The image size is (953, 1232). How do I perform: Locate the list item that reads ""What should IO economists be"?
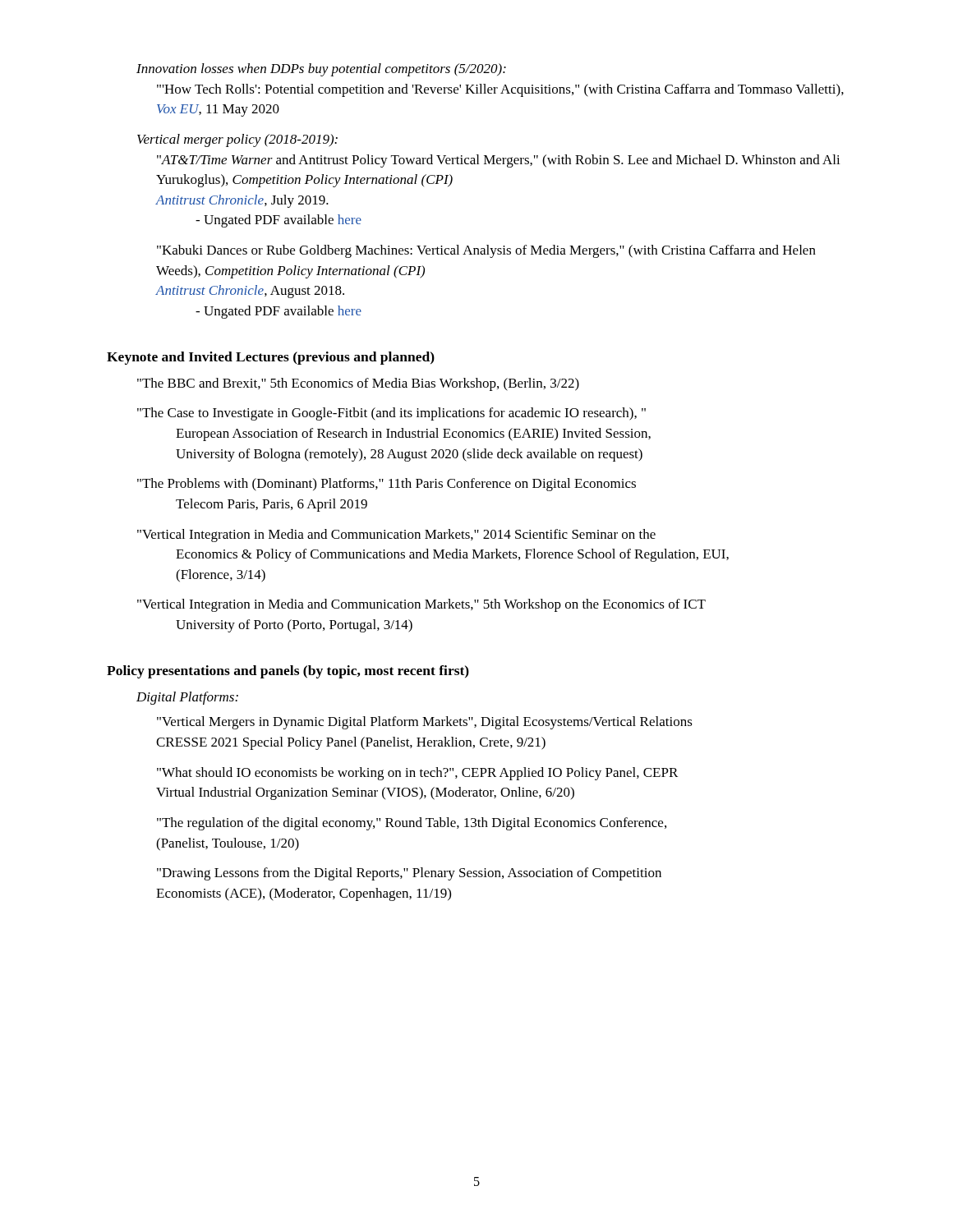[417, 782]
